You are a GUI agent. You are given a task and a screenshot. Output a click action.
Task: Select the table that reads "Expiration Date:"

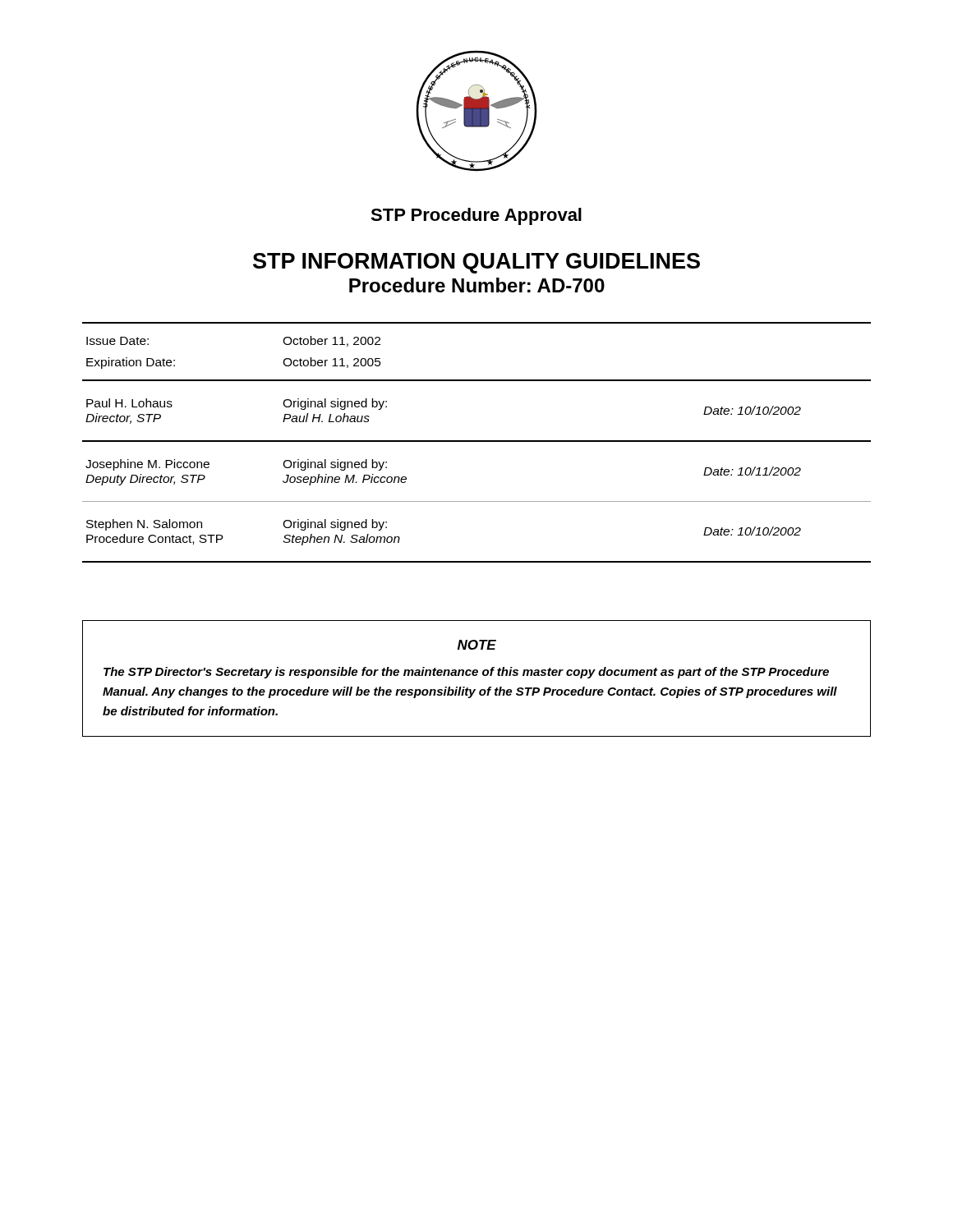(476, 443)
